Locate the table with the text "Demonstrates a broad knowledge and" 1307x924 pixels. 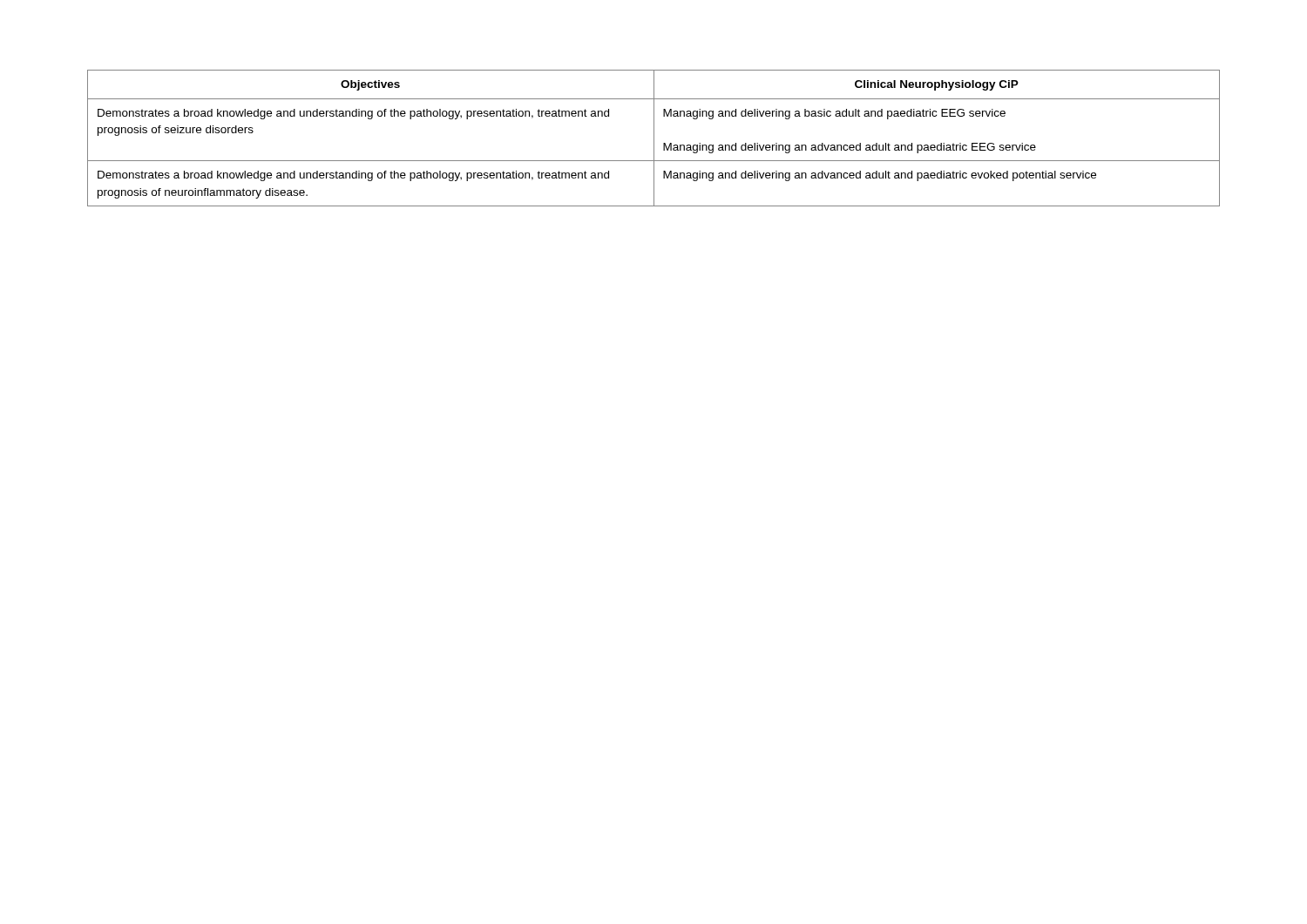coord(654,138)
